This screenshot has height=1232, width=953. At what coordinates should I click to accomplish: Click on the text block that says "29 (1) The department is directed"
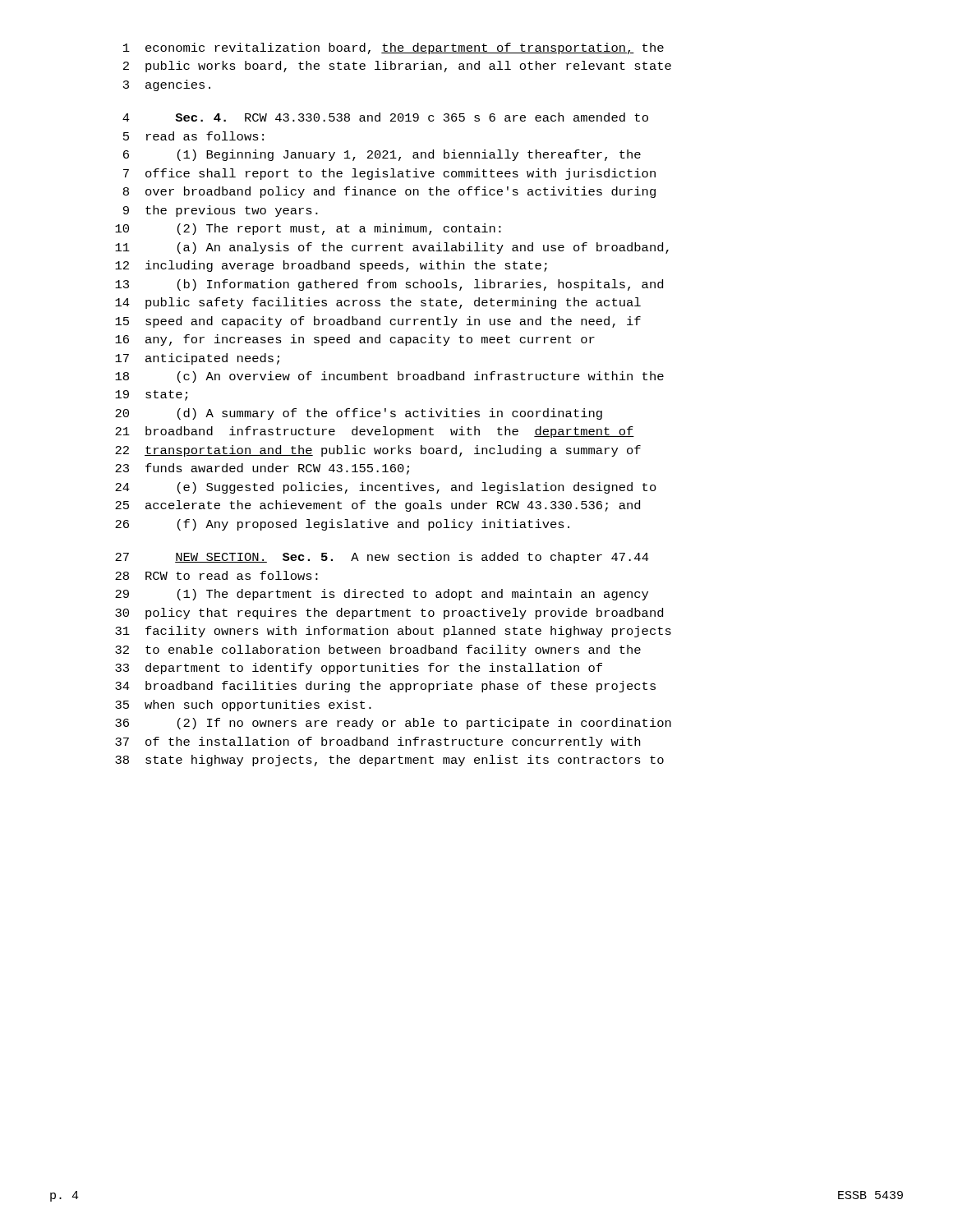coord(476,650)
